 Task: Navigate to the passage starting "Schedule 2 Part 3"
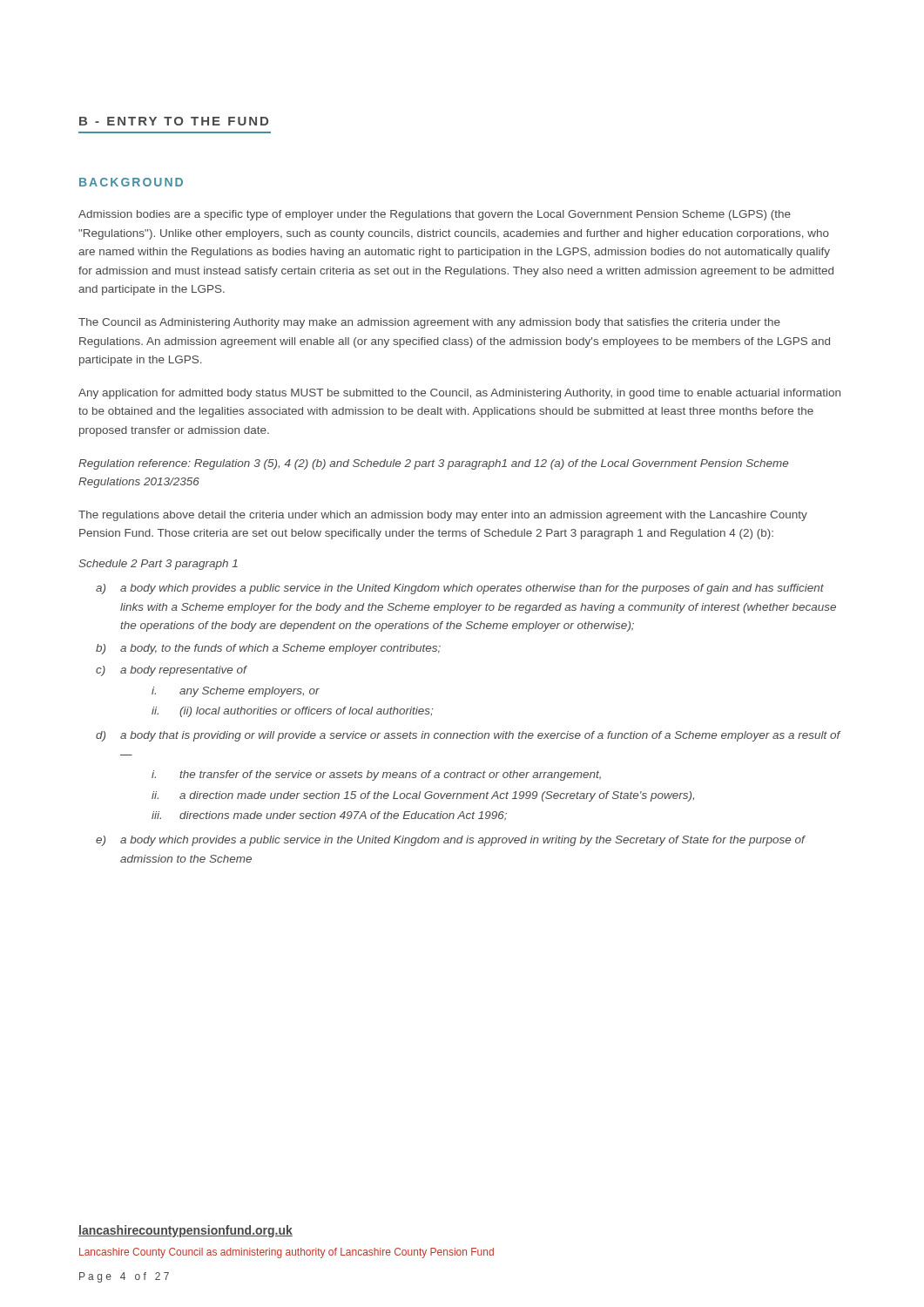click(x=158, y=563)
